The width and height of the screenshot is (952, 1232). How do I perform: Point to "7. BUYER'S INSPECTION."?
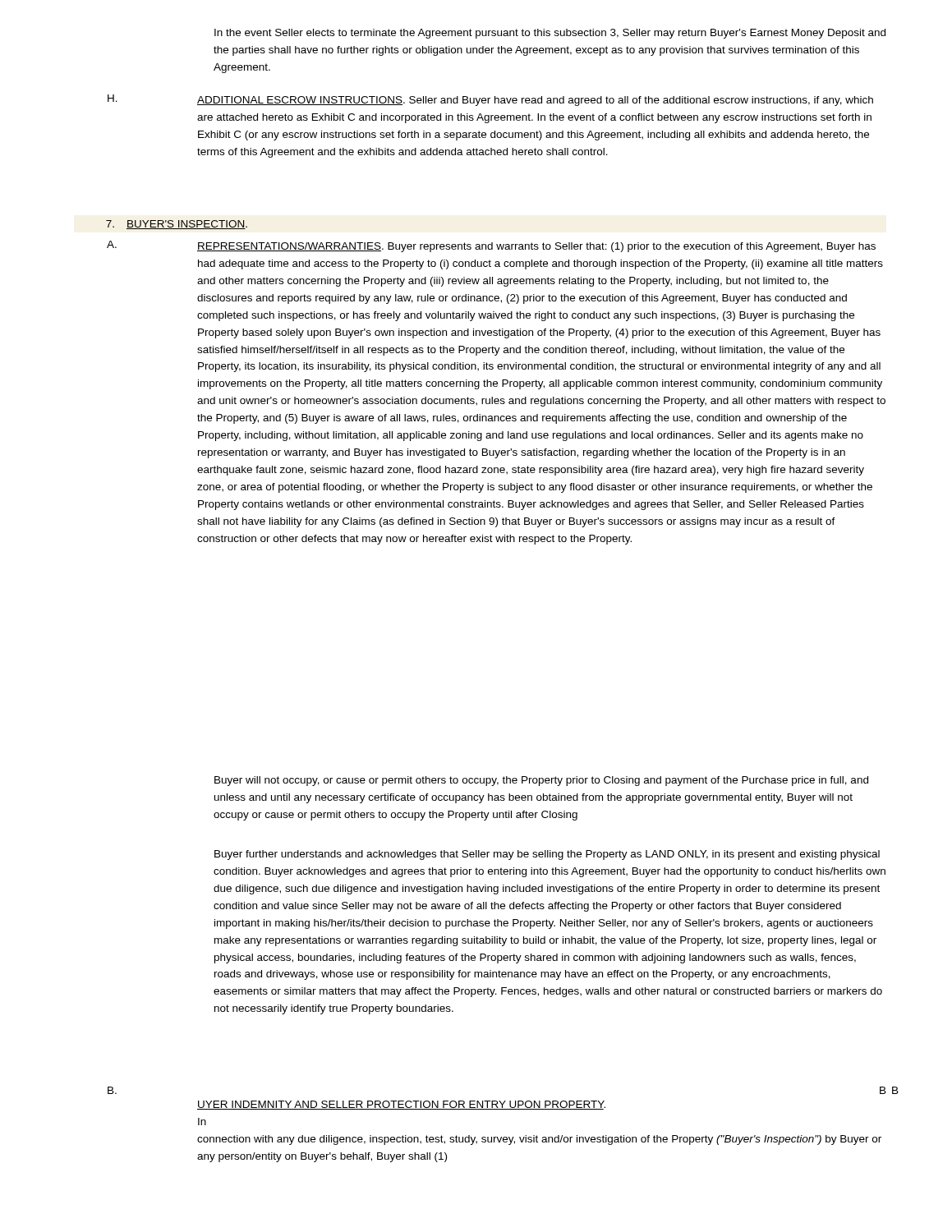coord(177,225)
